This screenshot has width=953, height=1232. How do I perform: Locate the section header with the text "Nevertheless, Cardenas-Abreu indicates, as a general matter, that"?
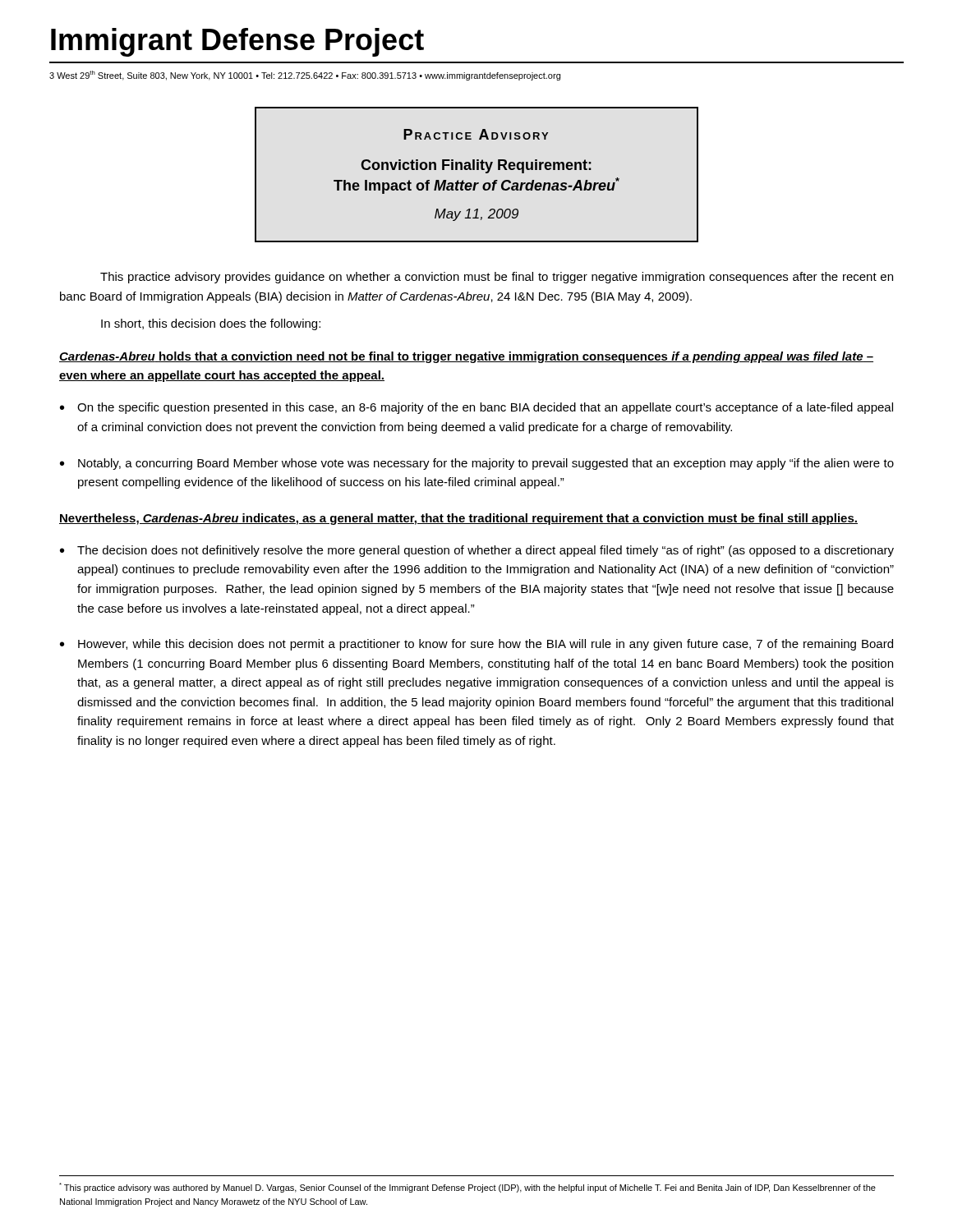tap(458, 518)
